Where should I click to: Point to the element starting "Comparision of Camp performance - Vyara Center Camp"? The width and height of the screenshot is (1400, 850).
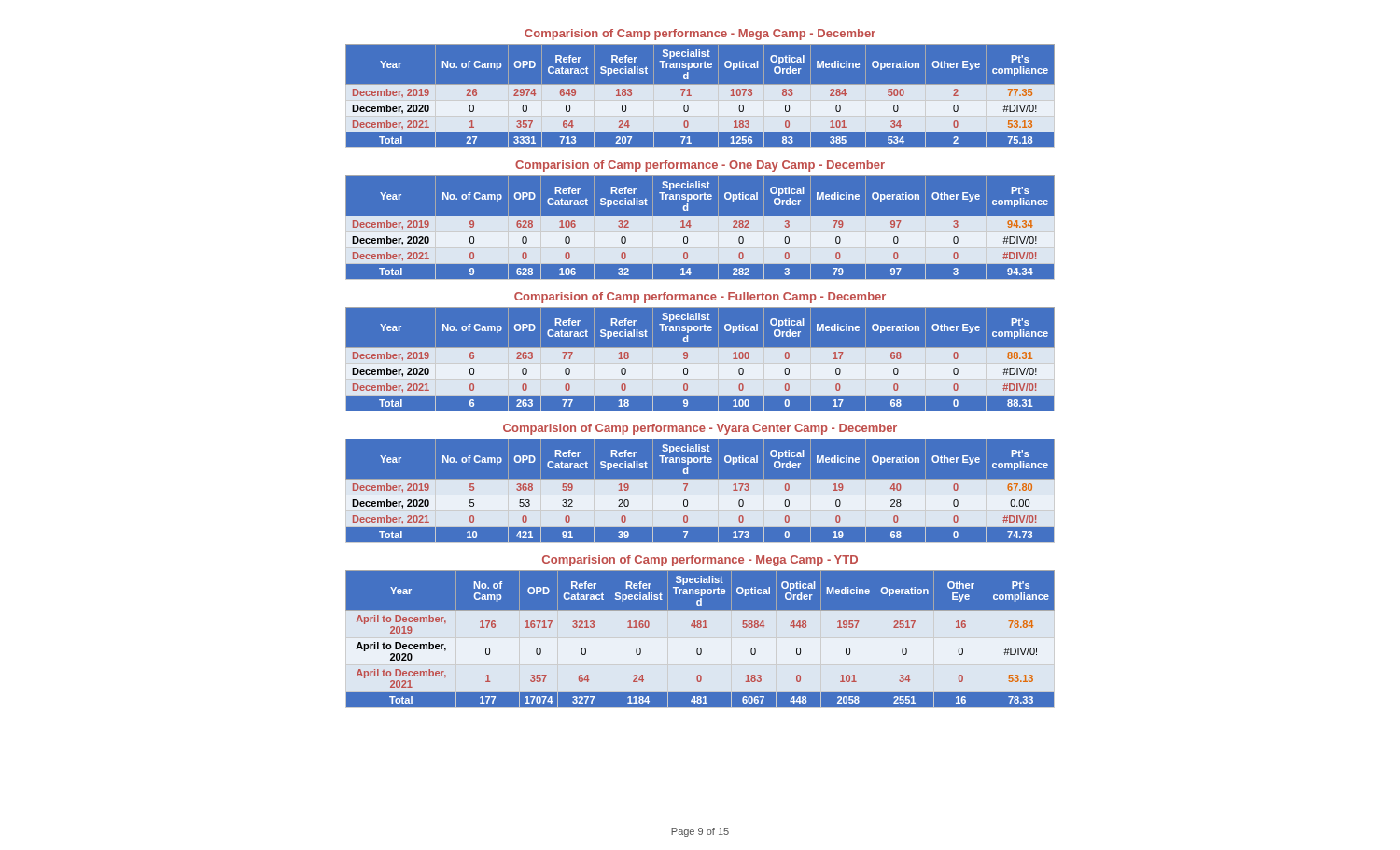(x=700, y=428)
